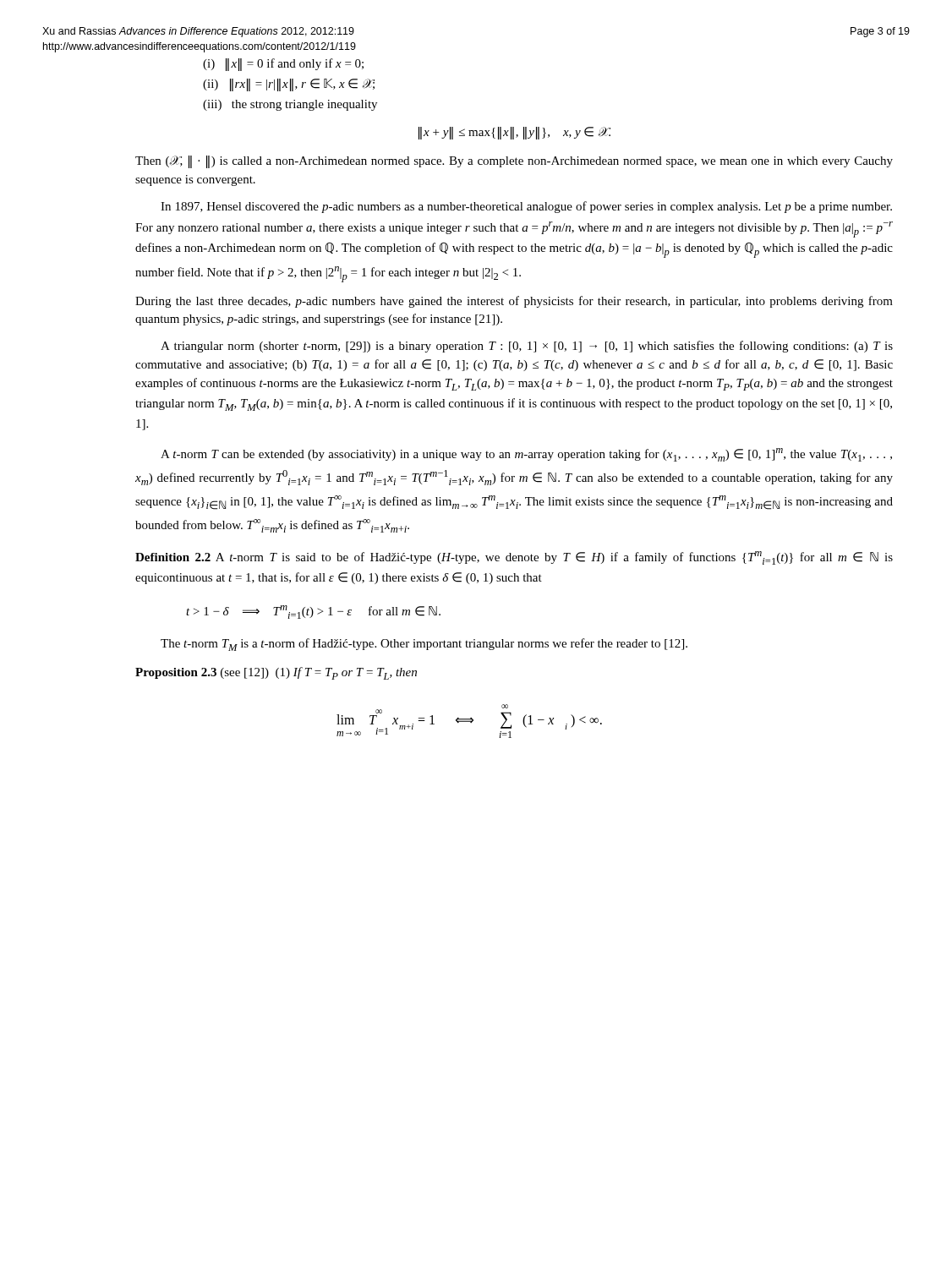Locate the block starting "lim m→∞ T ∞"
This screenshot has width=952, height=1268.
pyautogui.click(x=514, y=718)
